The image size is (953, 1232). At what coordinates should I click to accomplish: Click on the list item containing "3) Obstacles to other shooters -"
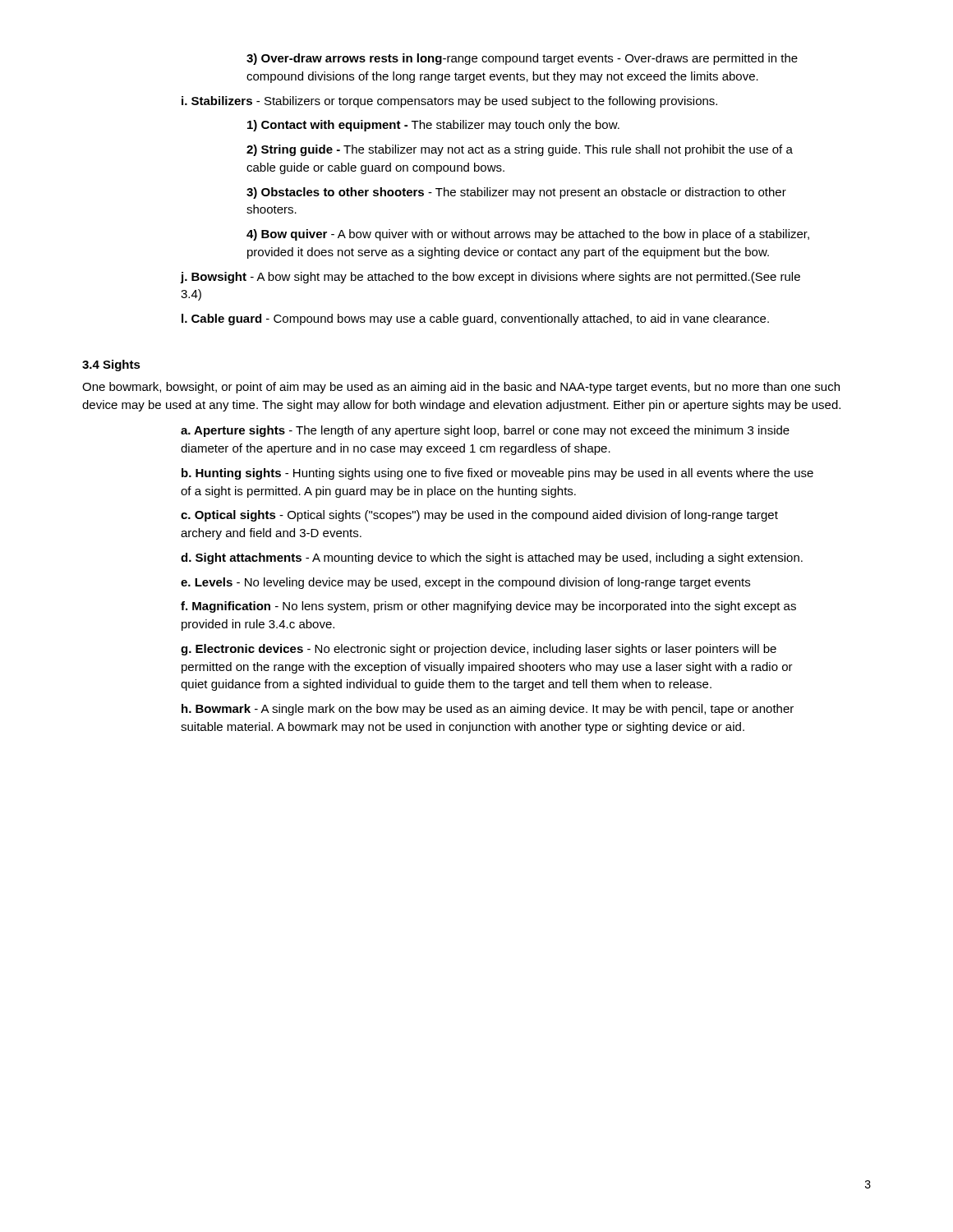pyautogui.click(x=516, y=200)
